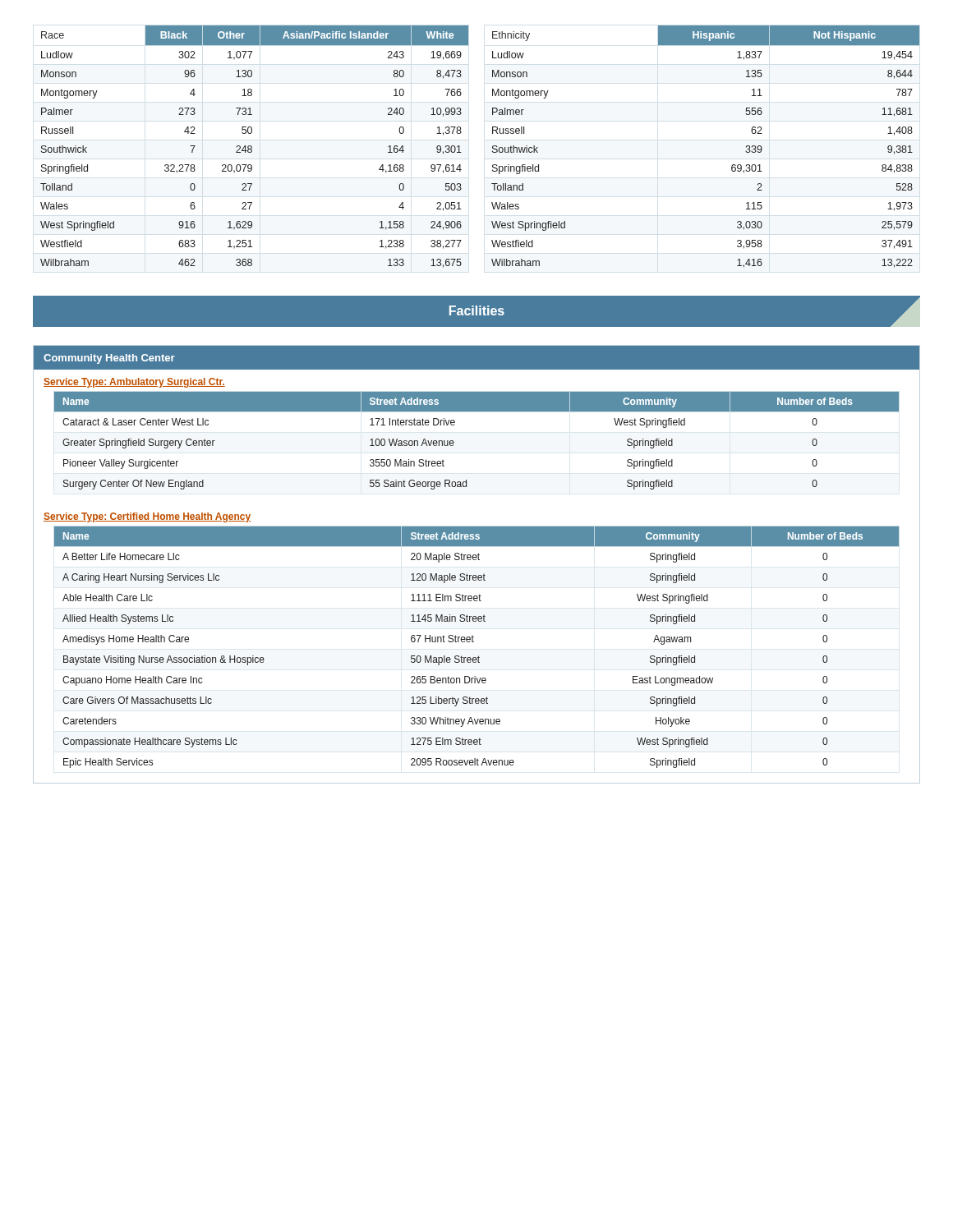This screenshot has height=1232, width=953.
Task: Locate the table with the text "Care Givers Of Massachusetts"
Action: coord(476,654)
